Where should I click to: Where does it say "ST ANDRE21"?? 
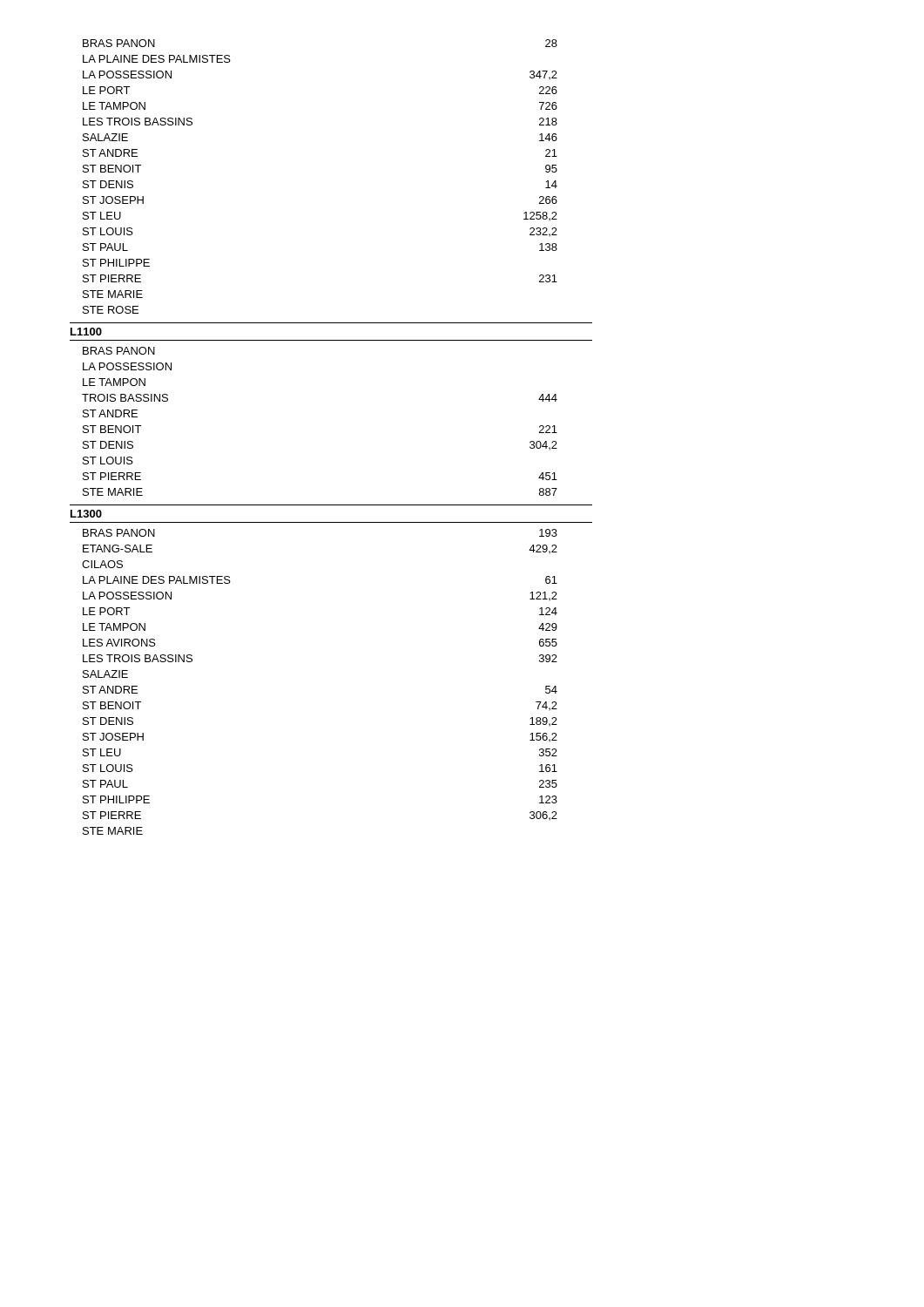[x=110, y=153]
